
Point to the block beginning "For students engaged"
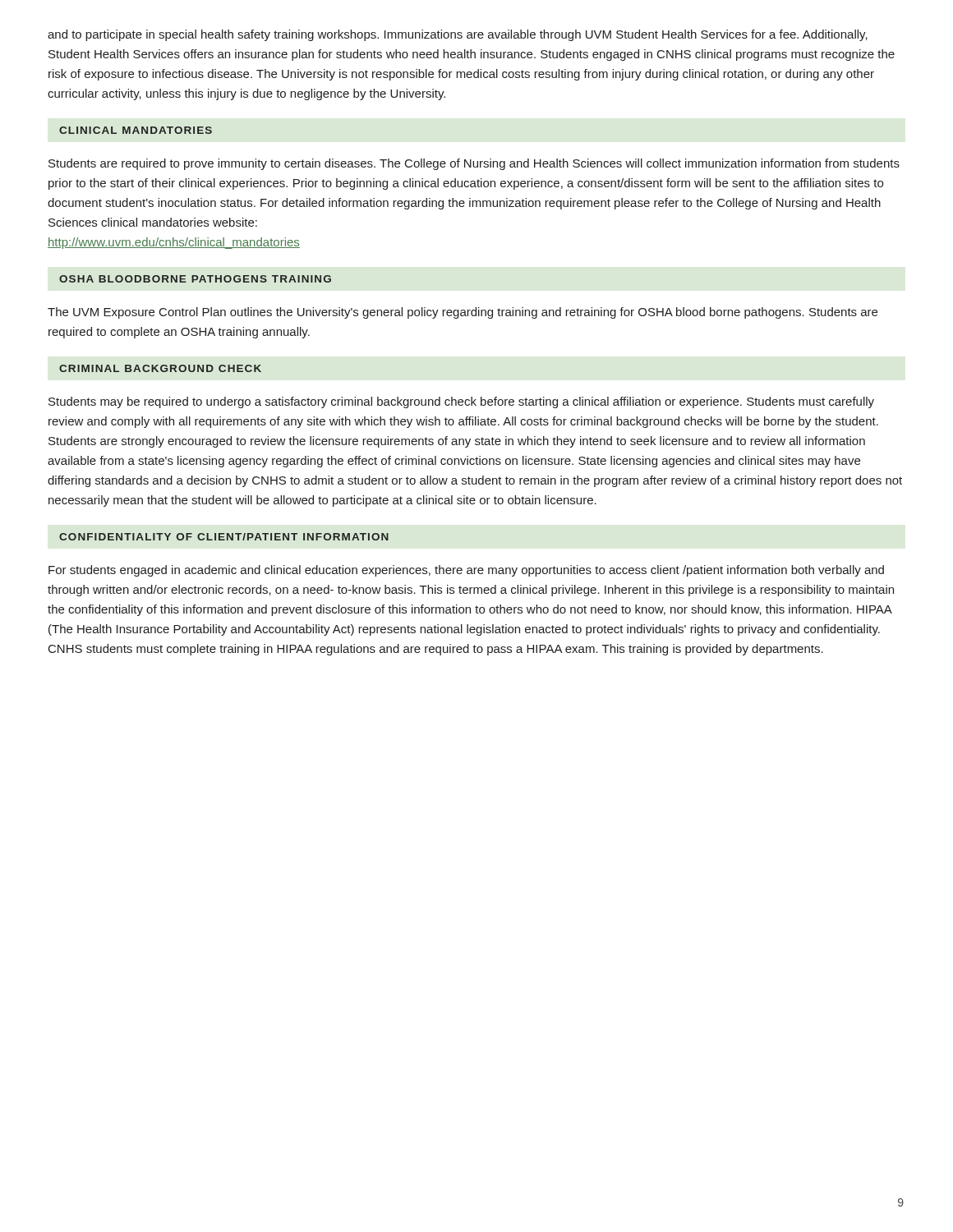(471, 609)
